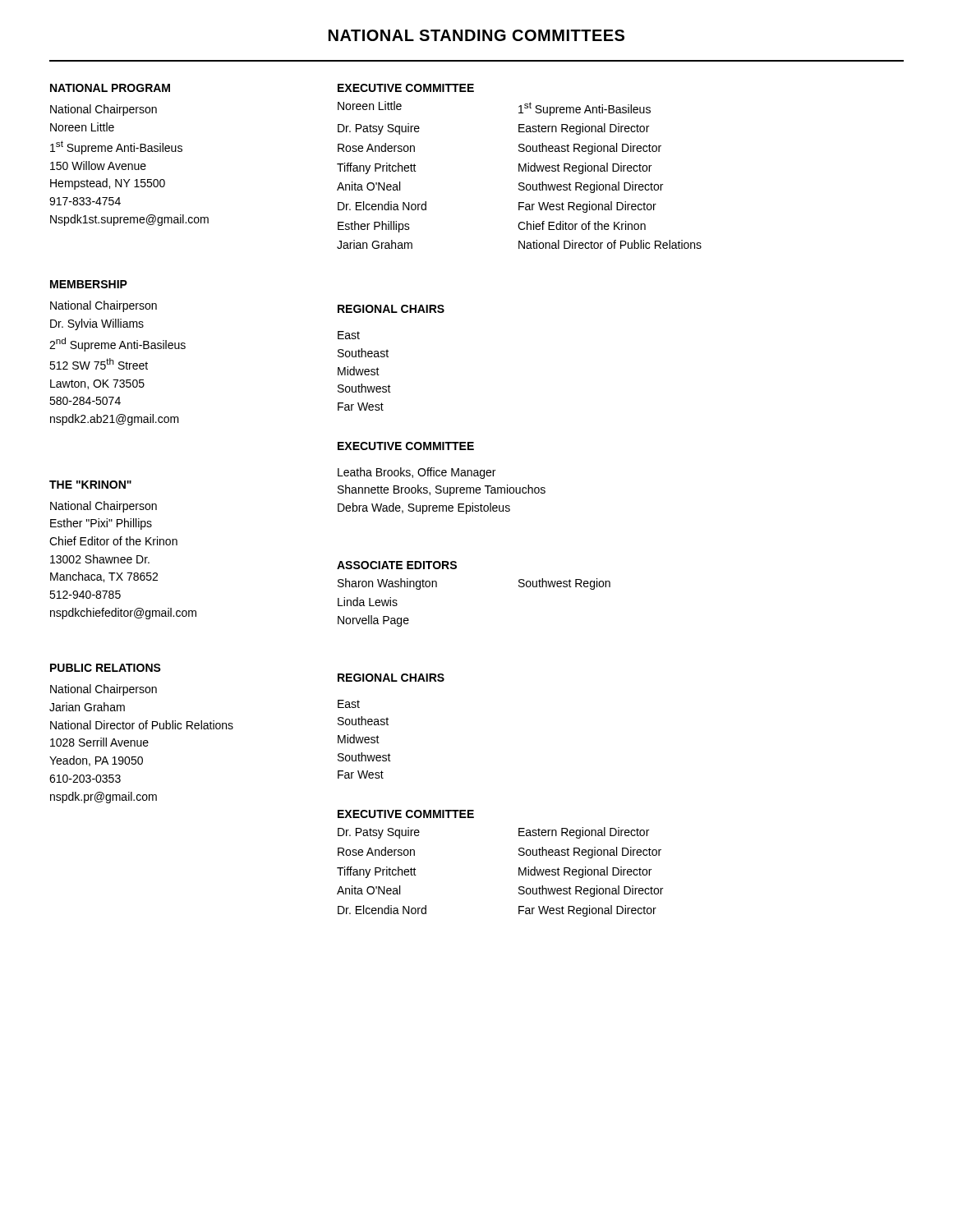Find the text block containing "National Chairperson Jarian Graham"

(x=104, y=690)
